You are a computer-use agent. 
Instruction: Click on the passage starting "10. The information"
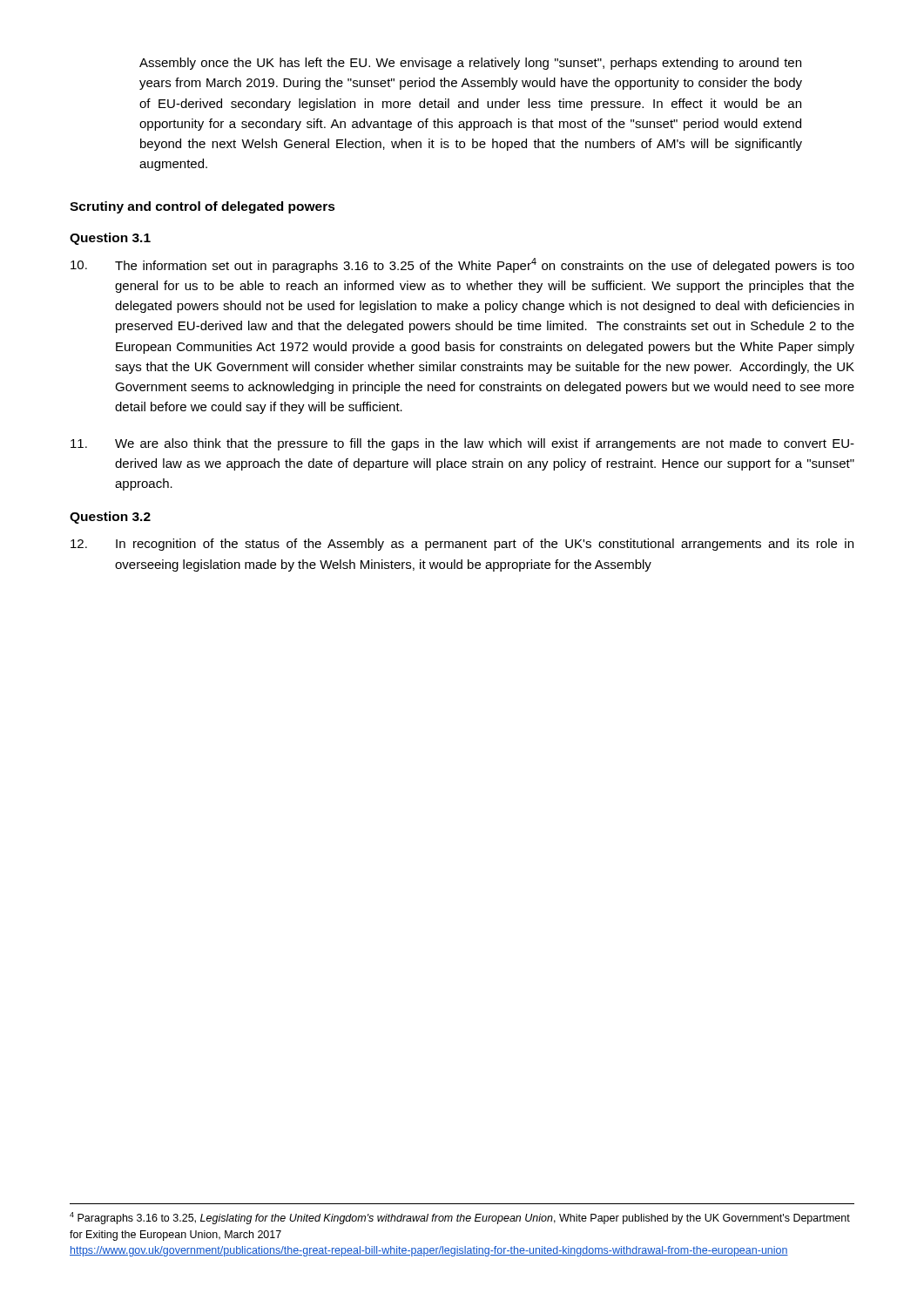[x=462, y=335]
